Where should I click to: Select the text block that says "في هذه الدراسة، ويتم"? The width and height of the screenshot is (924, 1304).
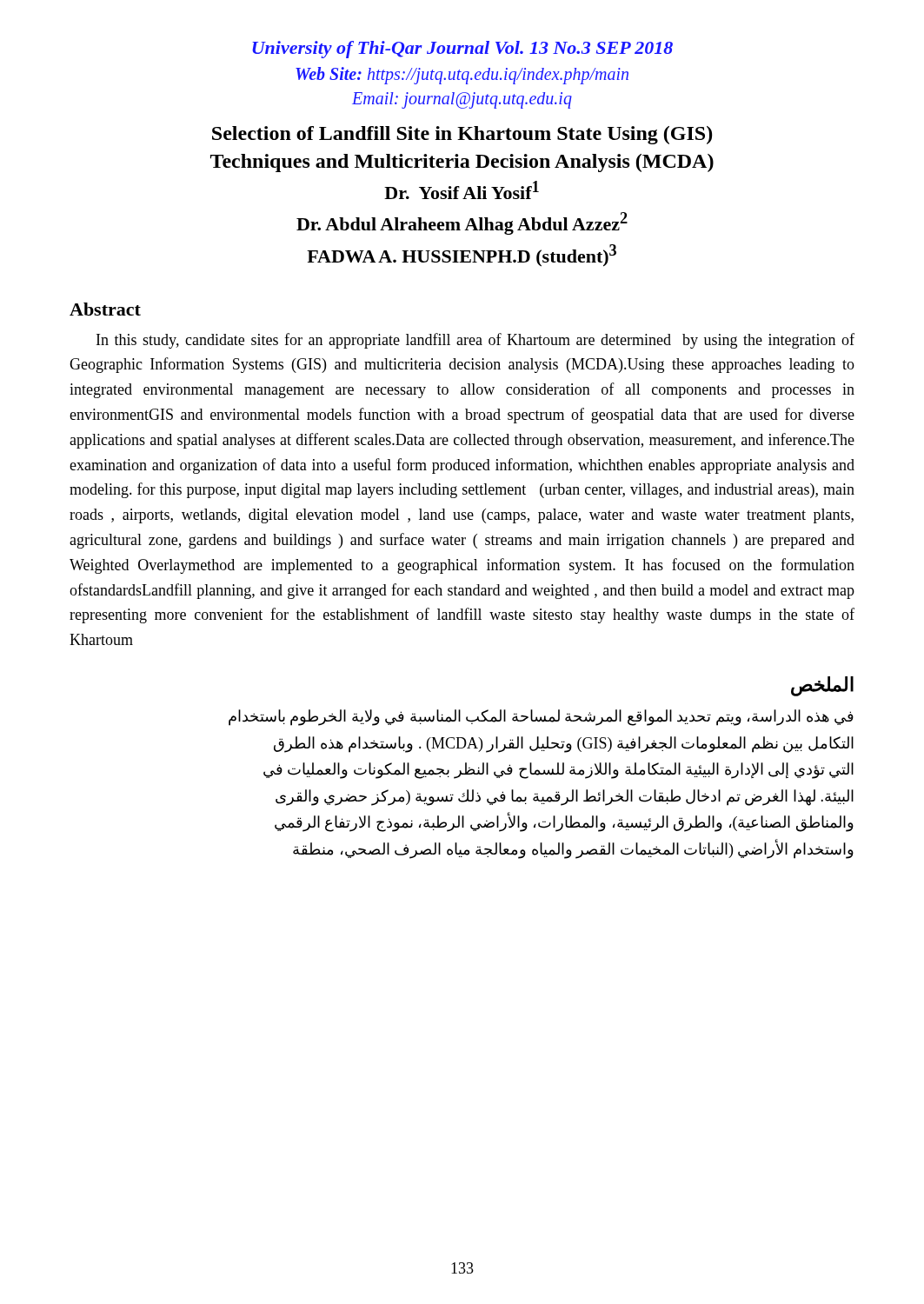click(541, 783)
